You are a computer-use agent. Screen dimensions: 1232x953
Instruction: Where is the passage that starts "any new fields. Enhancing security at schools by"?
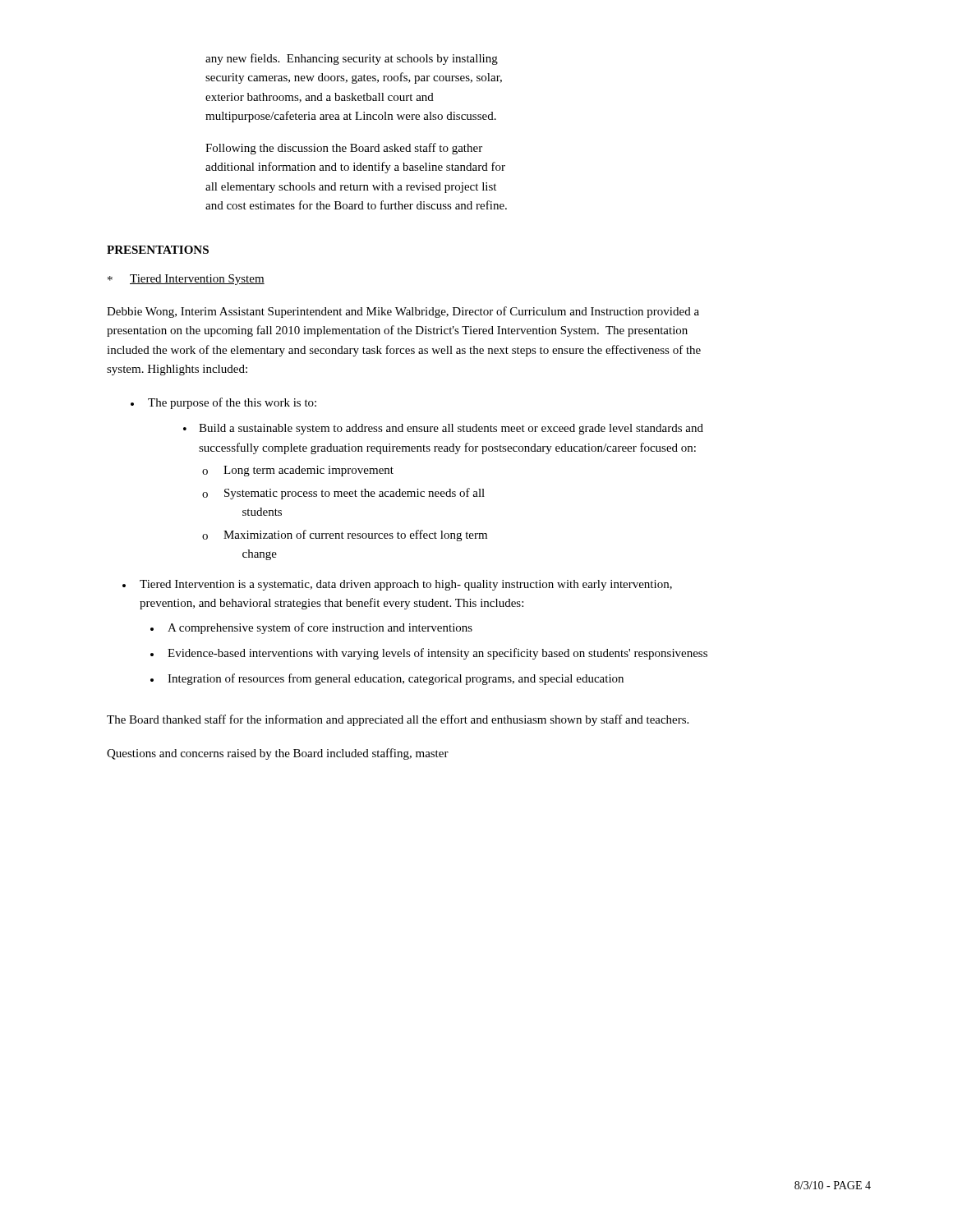pos(354,87)
